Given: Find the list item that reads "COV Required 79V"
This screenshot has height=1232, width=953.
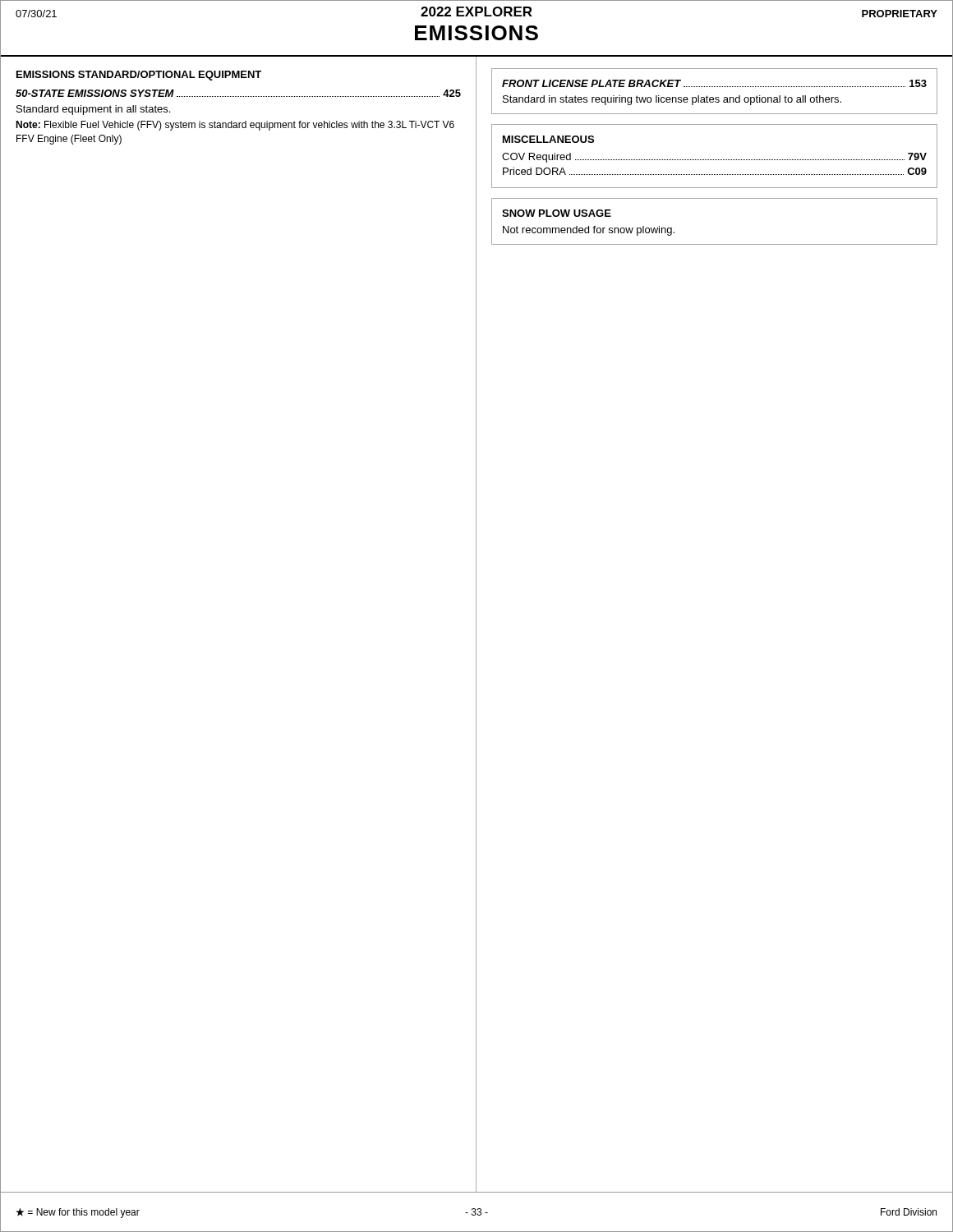Looking at the screenshot, I should coord(714,156).
